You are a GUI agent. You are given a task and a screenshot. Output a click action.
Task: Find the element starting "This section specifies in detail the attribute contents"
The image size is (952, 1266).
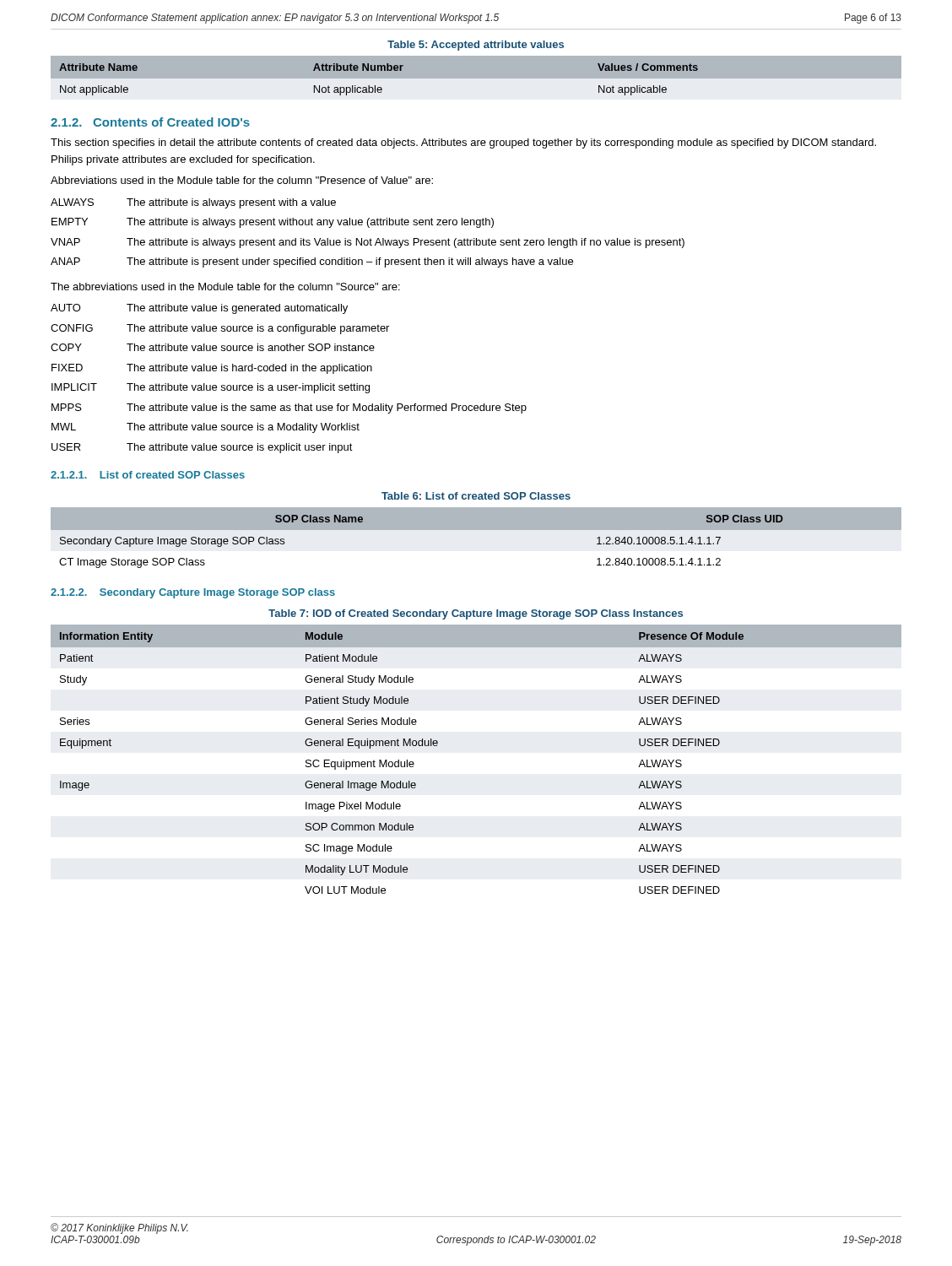(464, 150)
